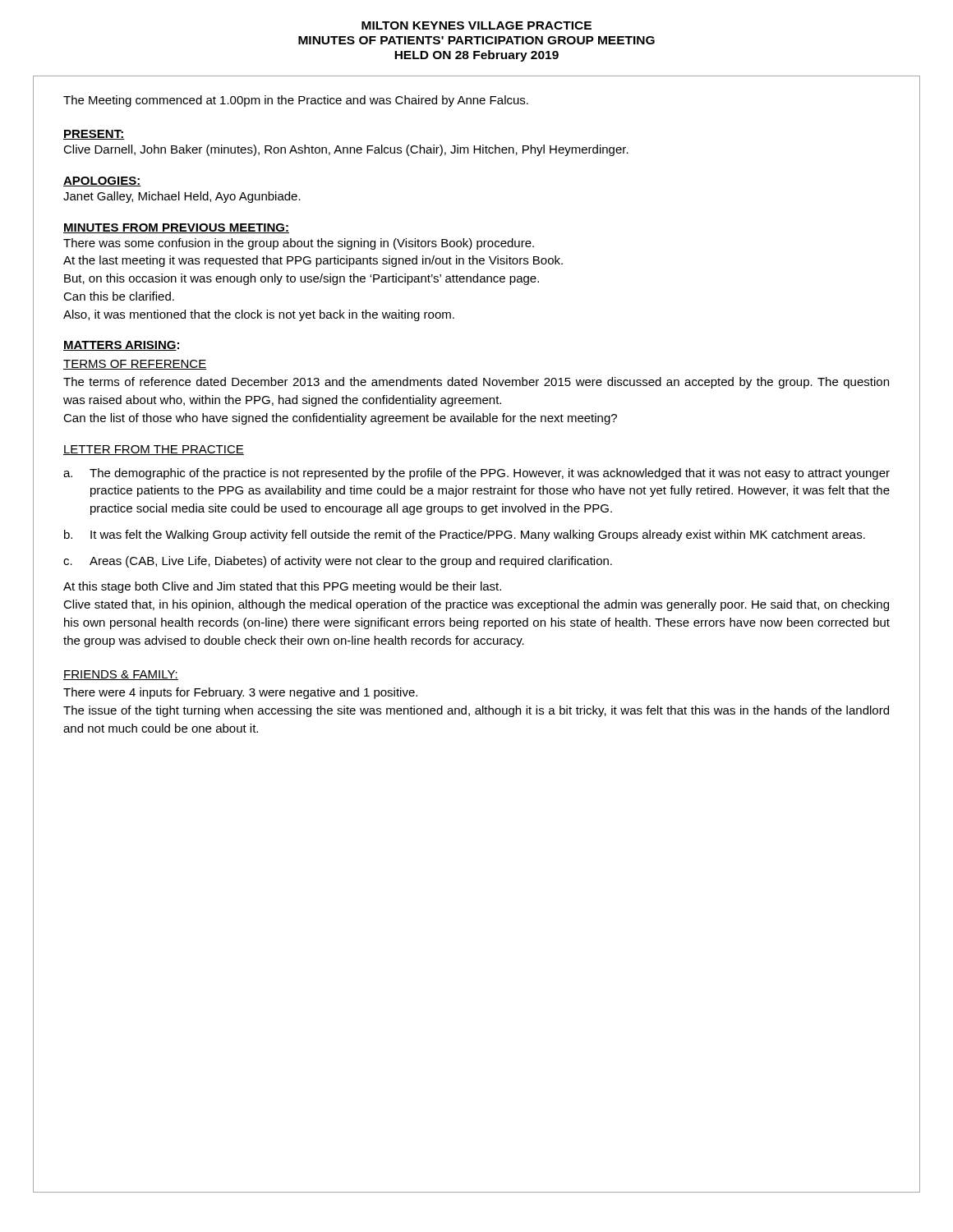
Task: Click on the text starting "LETTER FROM THE PRACTICE"
Action: point(154,448)
